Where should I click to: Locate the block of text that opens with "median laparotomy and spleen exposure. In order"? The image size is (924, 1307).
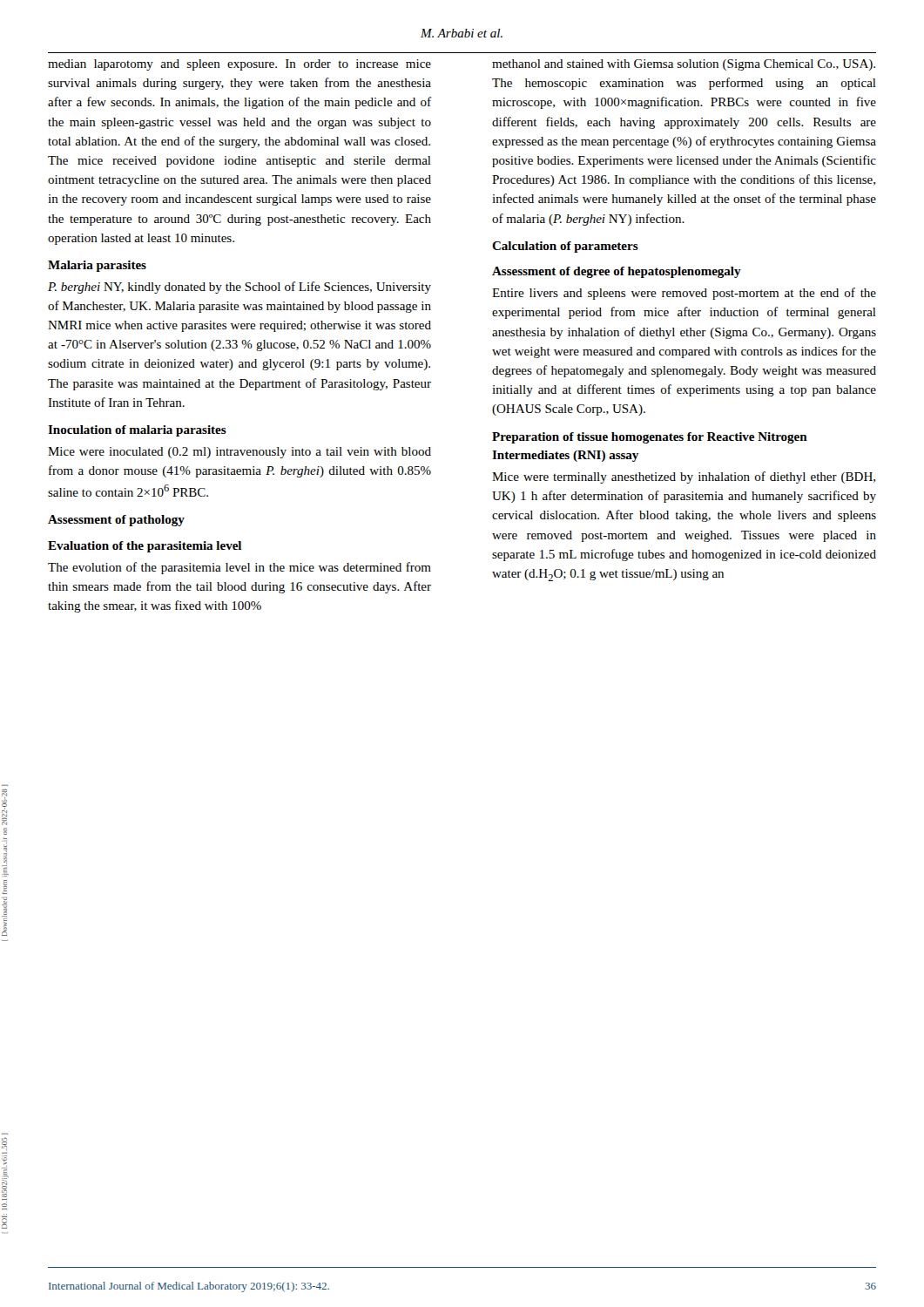[x=239, y=151]
